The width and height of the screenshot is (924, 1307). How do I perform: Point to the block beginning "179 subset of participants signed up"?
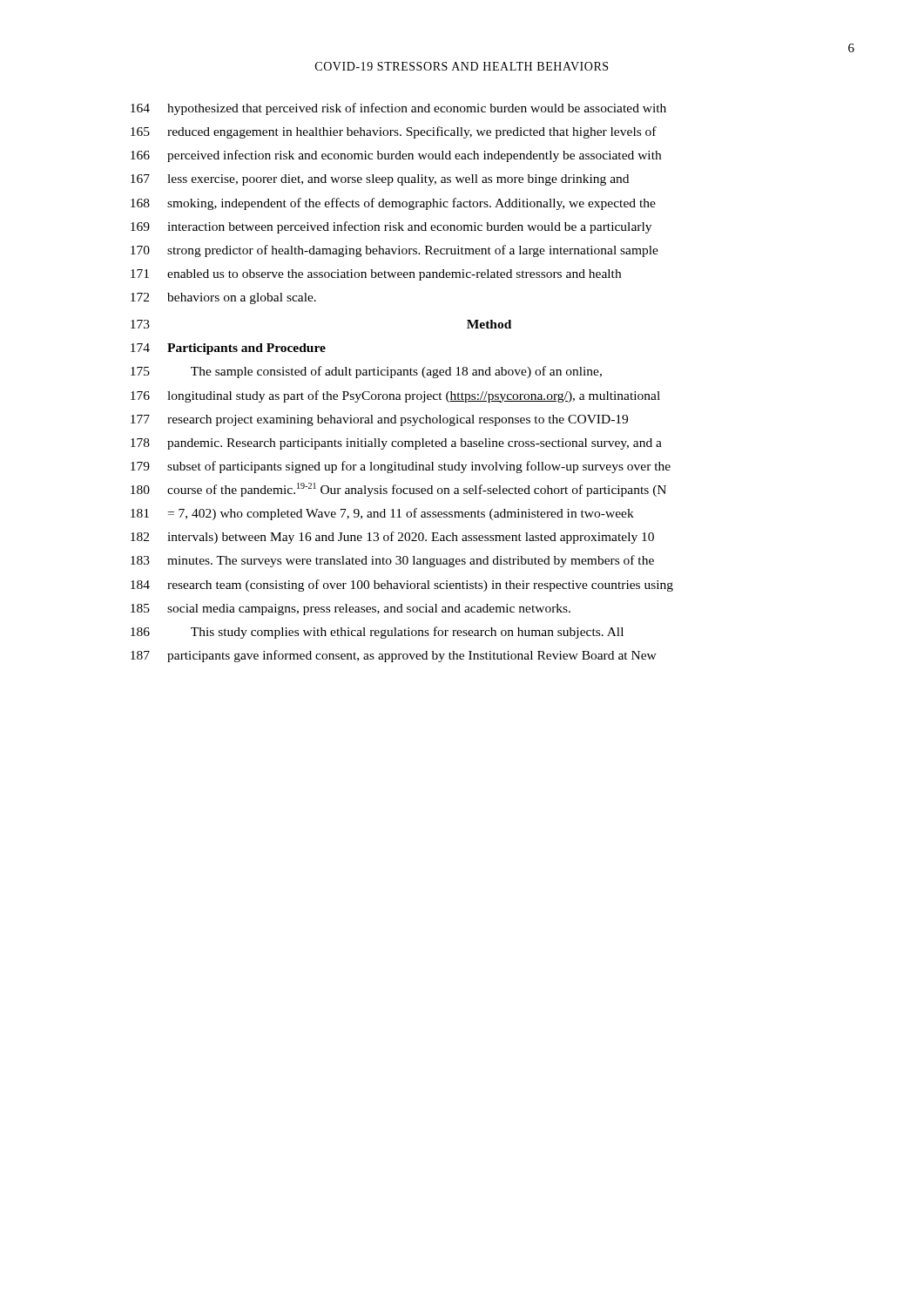[462, 466]
